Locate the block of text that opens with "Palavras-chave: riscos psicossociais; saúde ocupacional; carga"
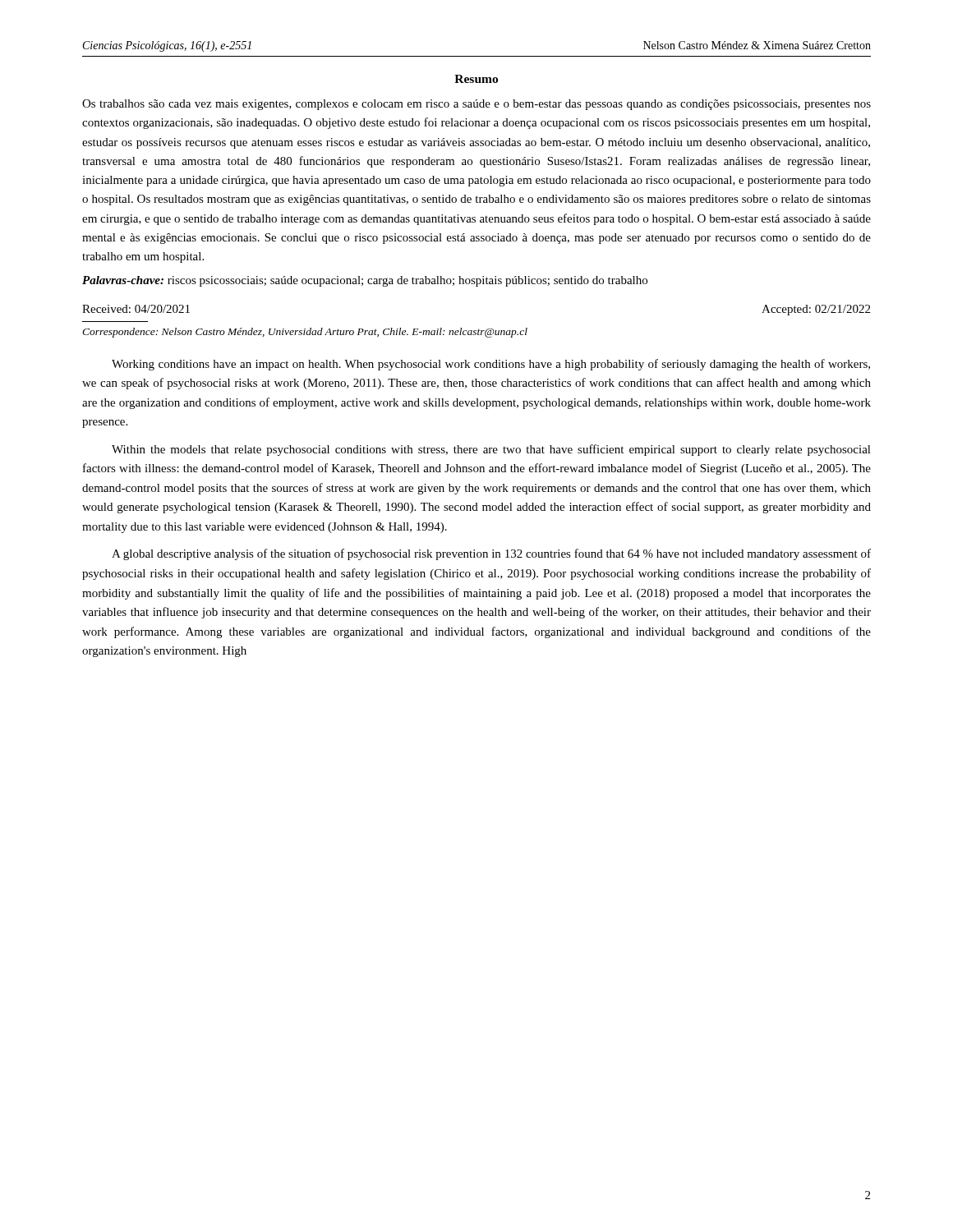This screenshot has height=1232, width=953. coord(365,280)
